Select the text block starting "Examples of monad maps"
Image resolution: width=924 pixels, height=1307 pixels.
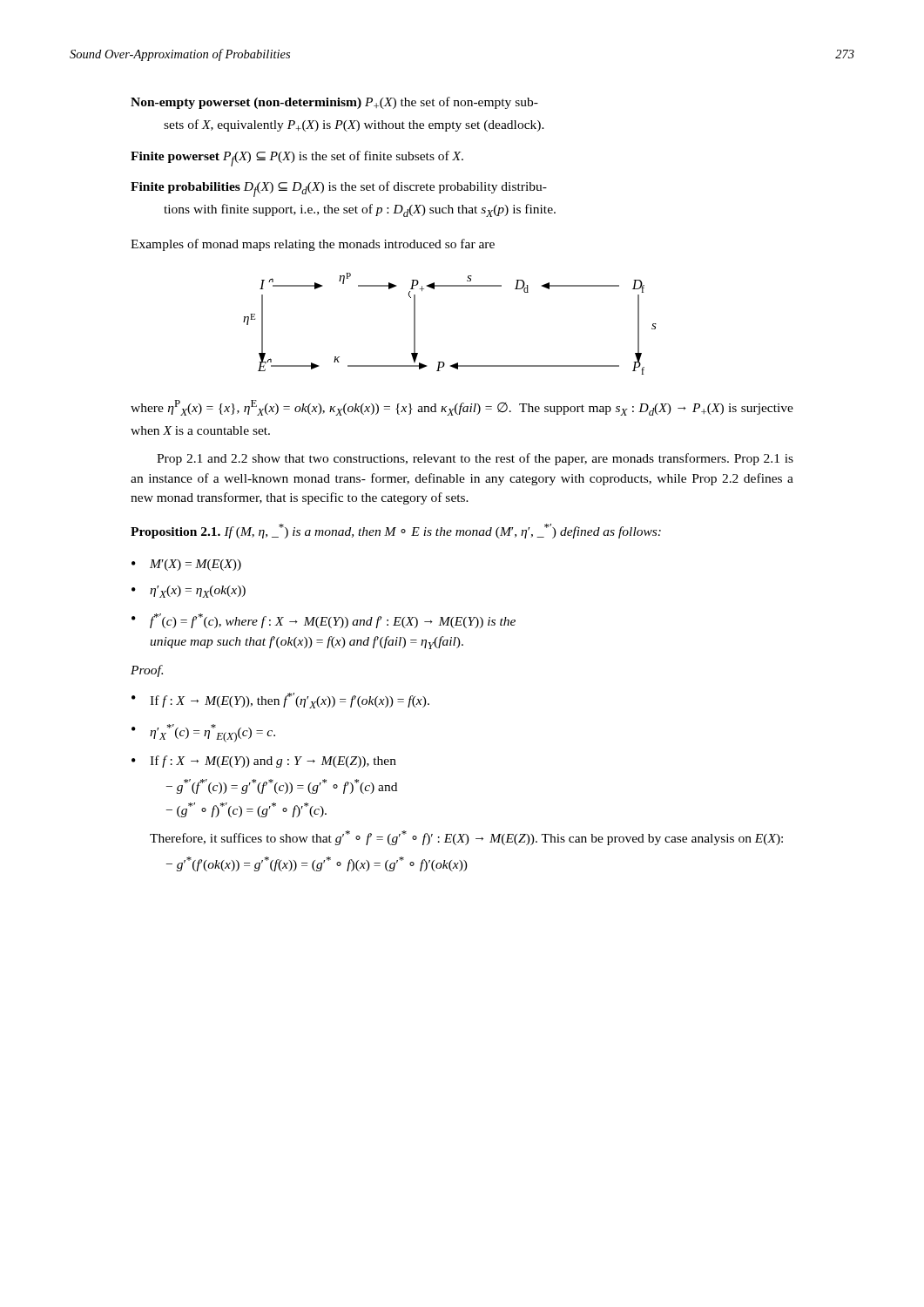[x=313, y=244]
